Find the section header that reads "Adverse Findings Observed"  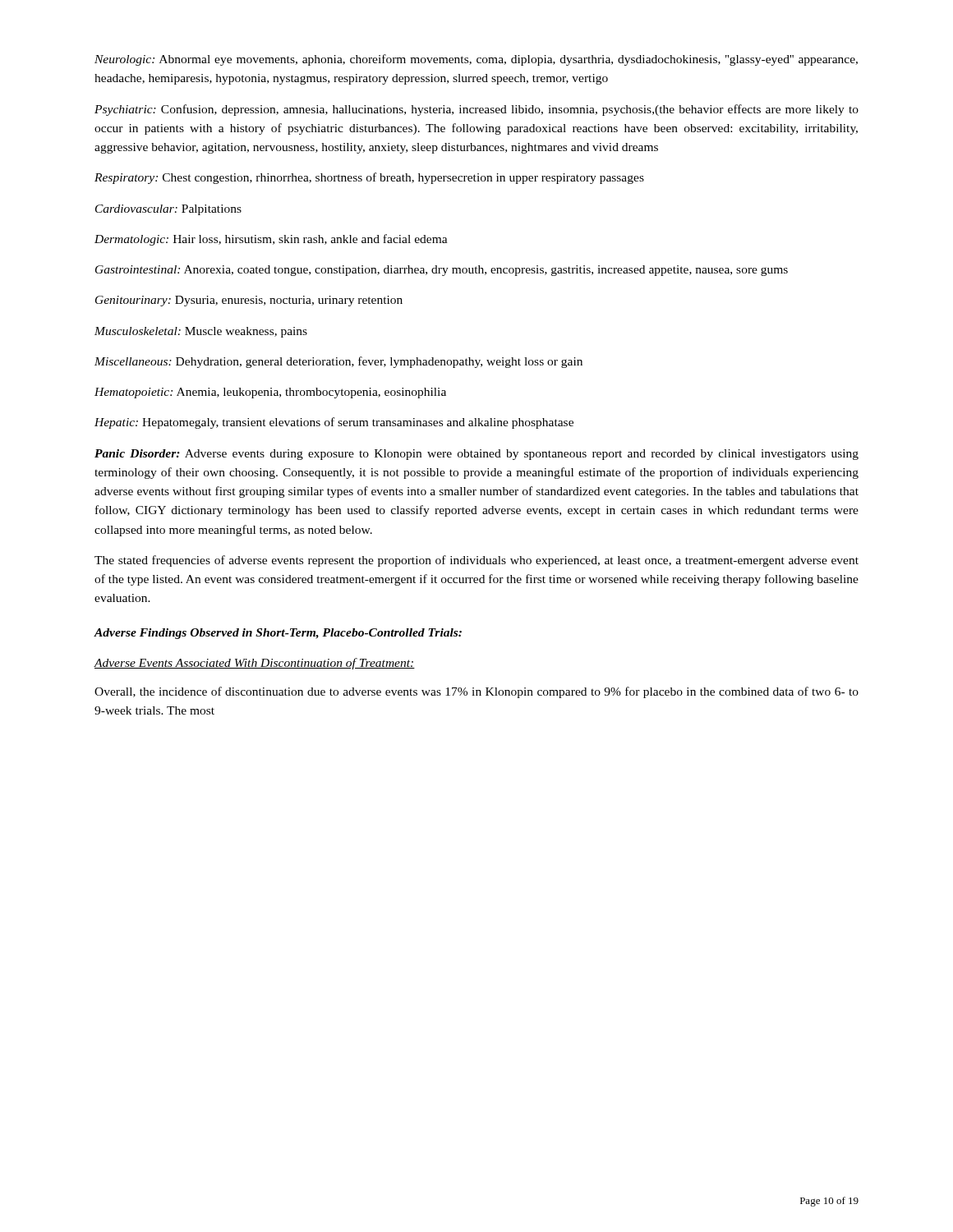[x=278, y=632]
